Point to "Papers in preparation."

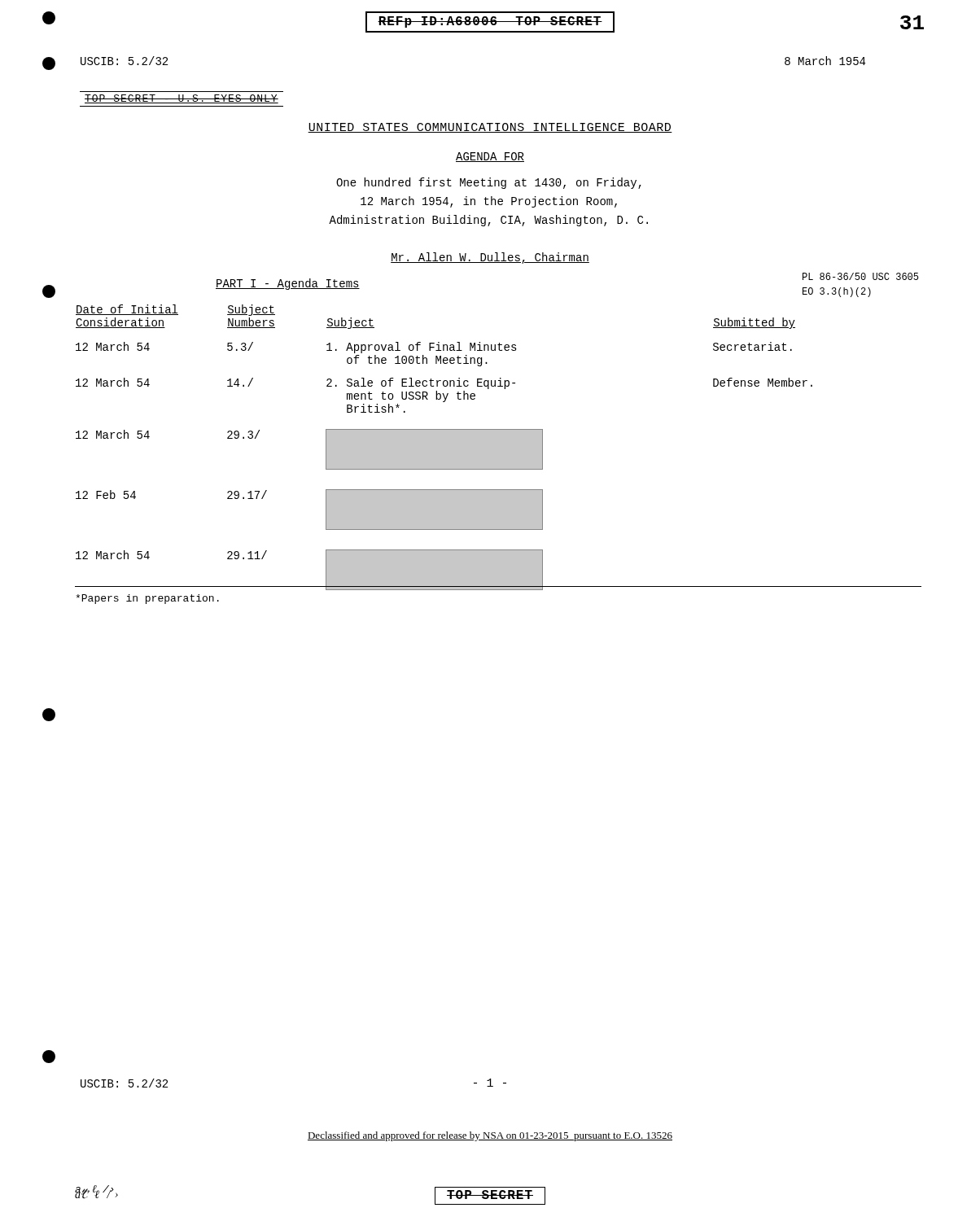[x=148, y=599]
